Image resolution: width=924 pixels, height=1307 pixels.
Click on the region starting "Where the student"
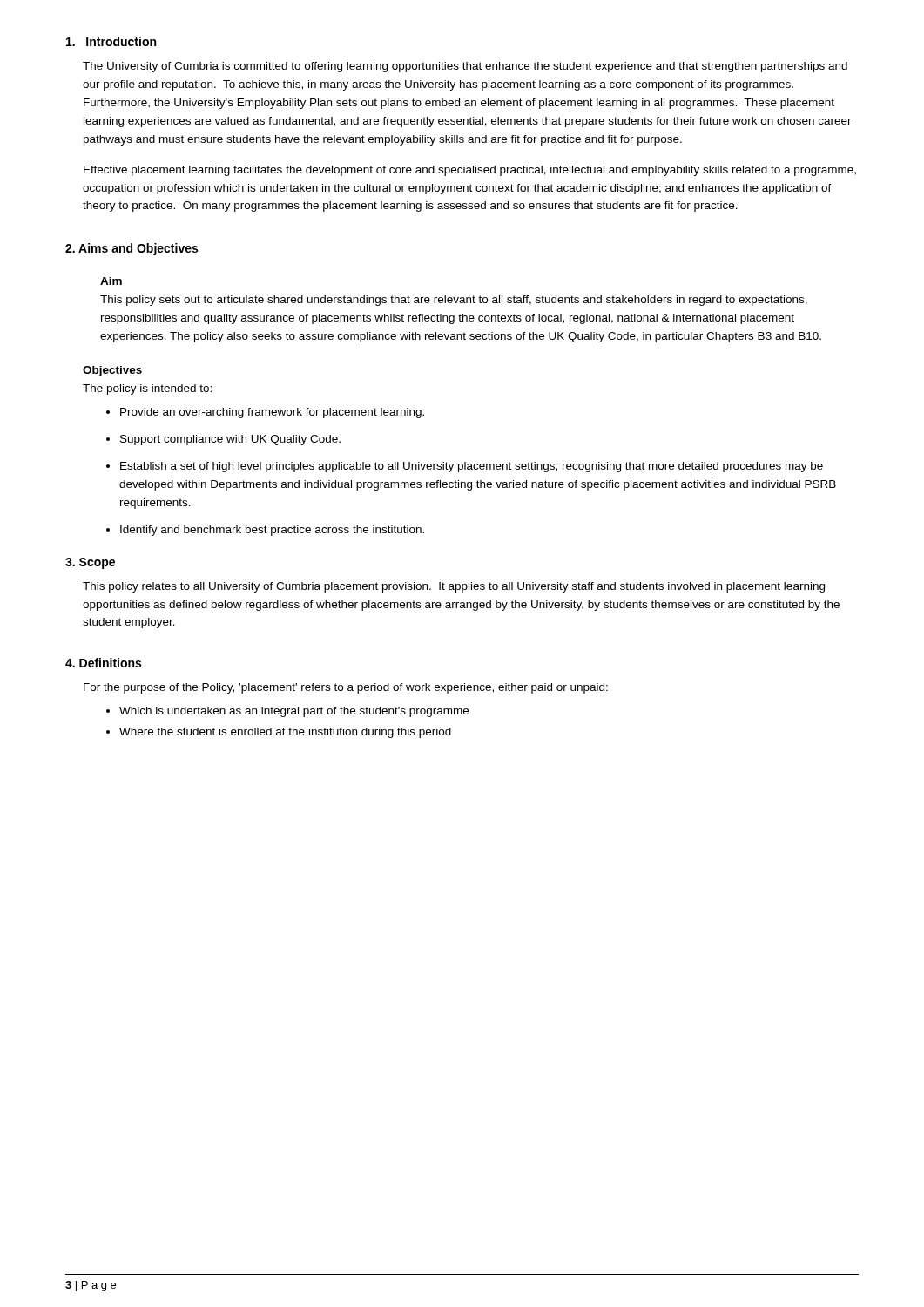coord(285,732)
